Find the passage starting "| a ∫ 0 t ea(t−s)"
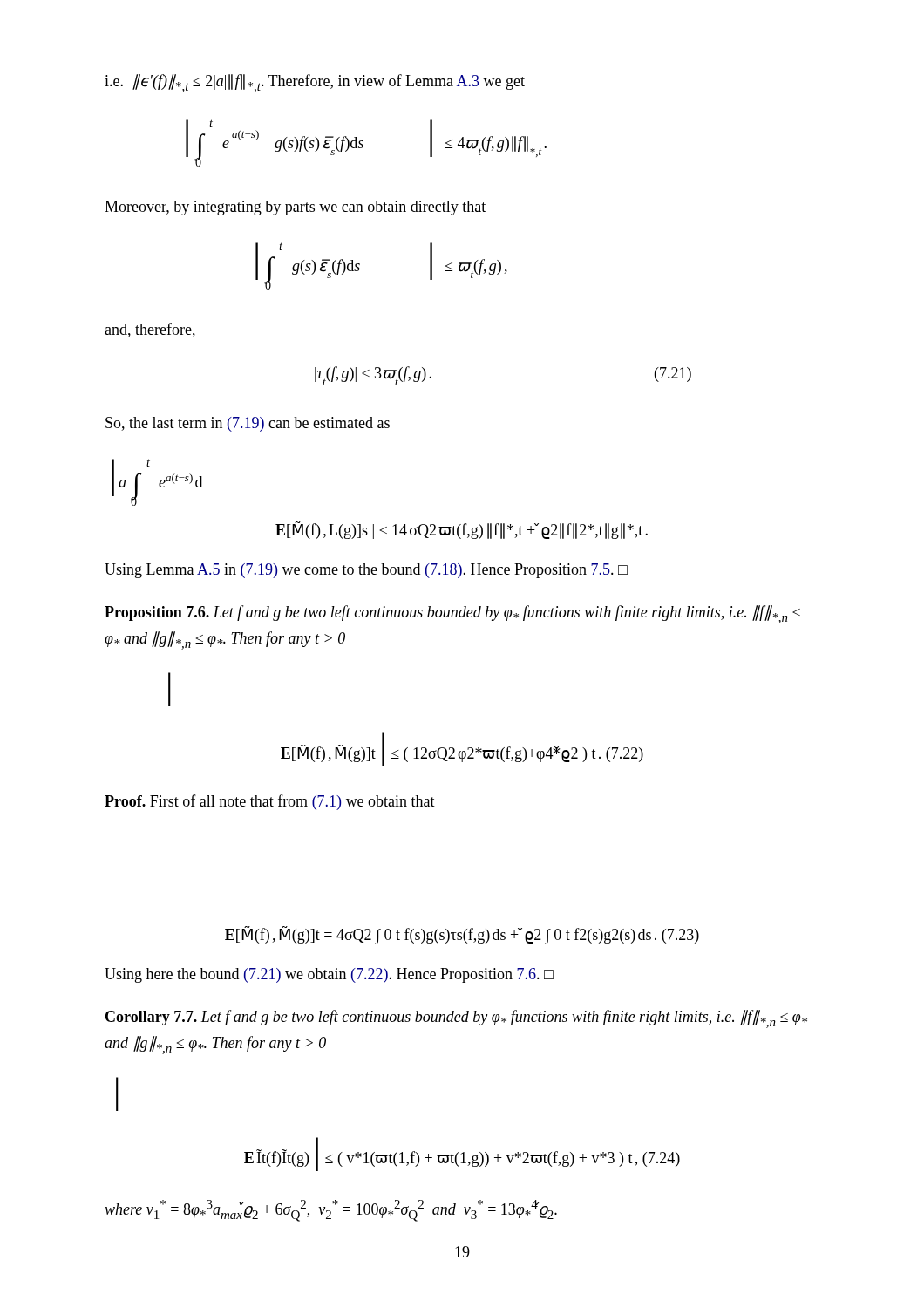The width and height of the screenshot is (924, 1308). pos(157,482)
